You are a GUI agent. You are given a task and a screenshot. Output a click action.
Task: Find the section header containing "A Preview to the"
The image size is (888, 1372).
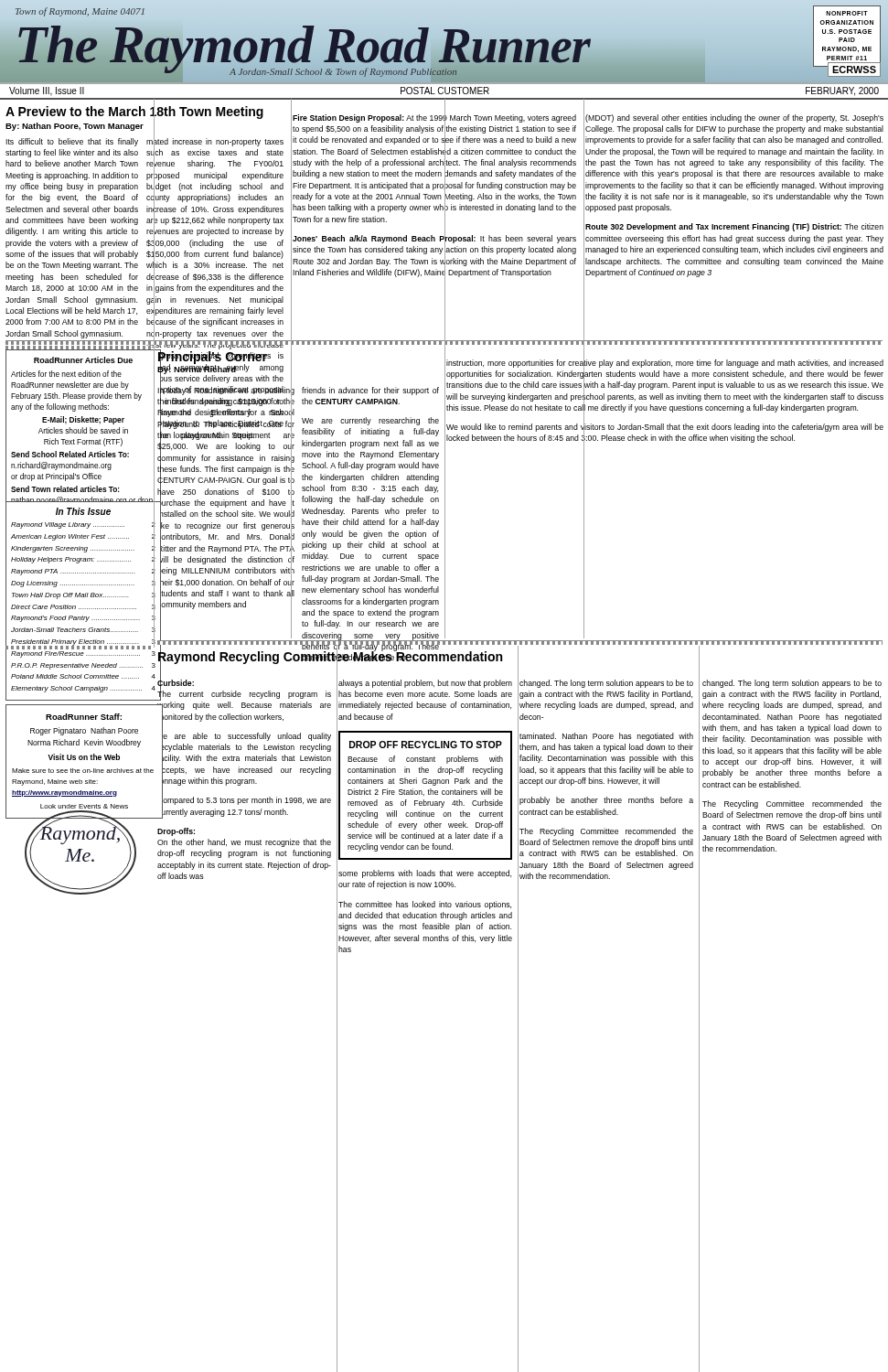click(x=143, y=117)
